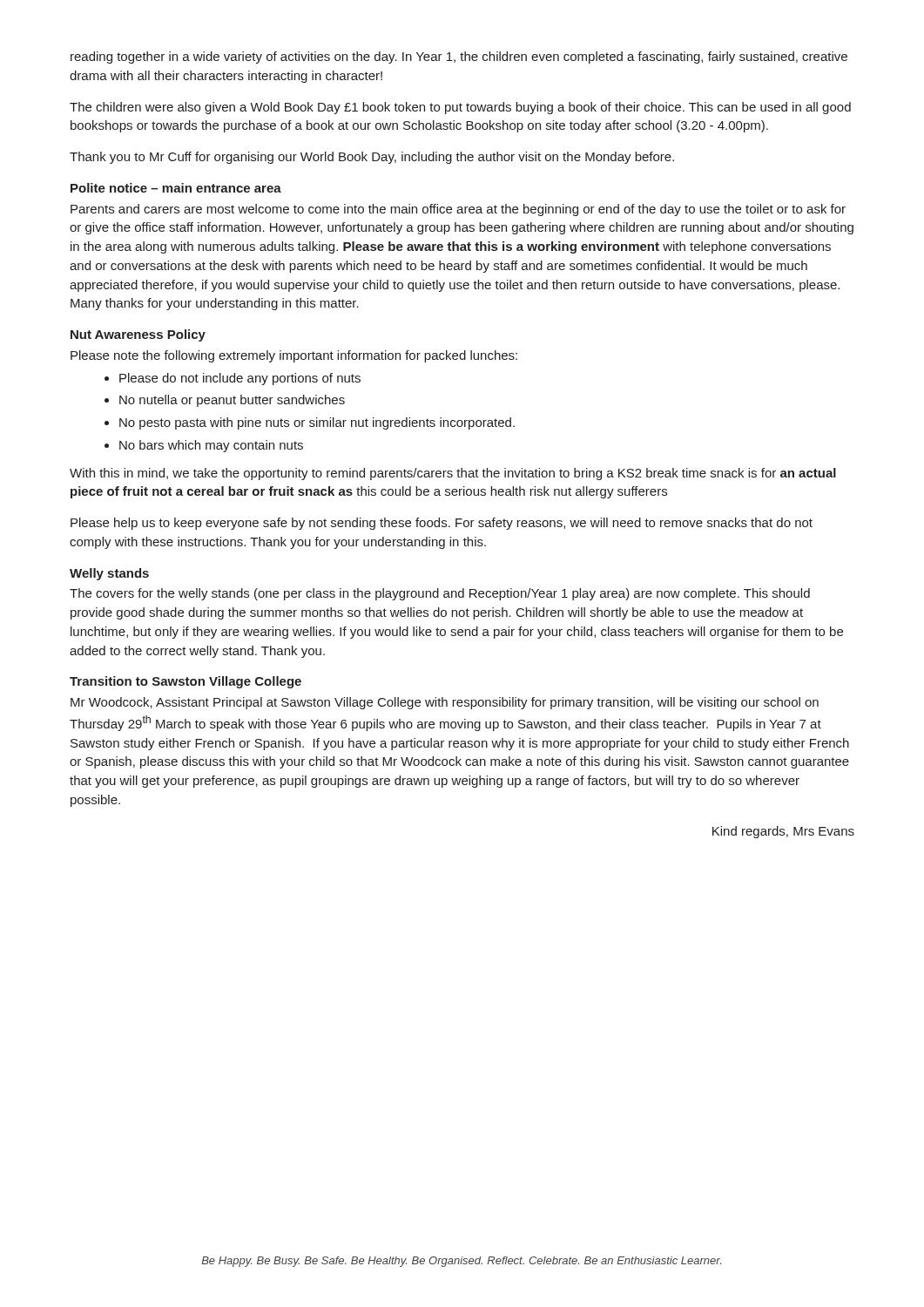Point to the block beginning "No pesto pasta with pine"
Screen dimensions: 1307x924
tap(317, 422)
